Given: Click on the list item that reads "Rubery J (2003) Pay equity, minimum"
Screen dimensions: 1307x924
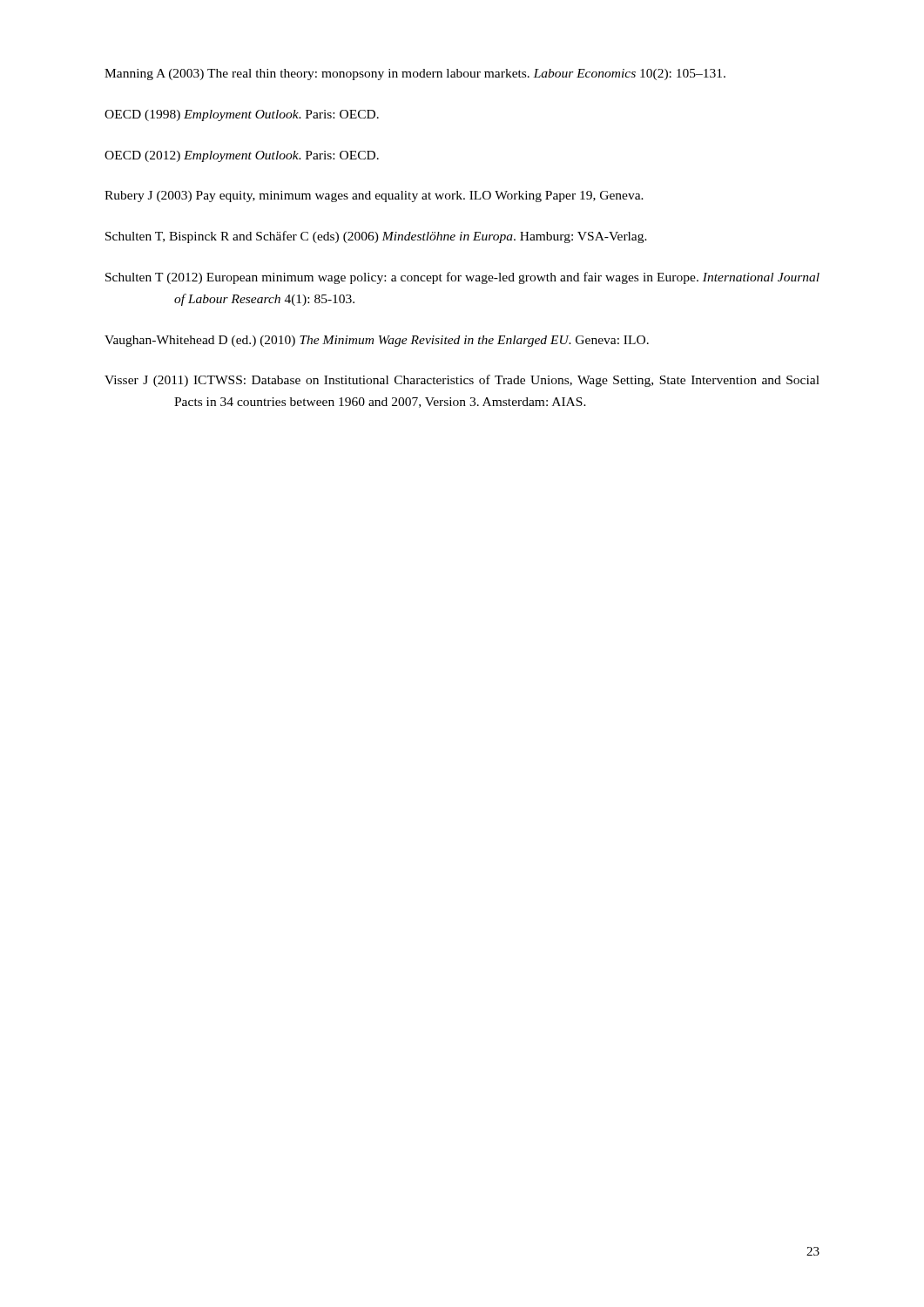Looking at the screenshot, I should (x=374, y=195).
